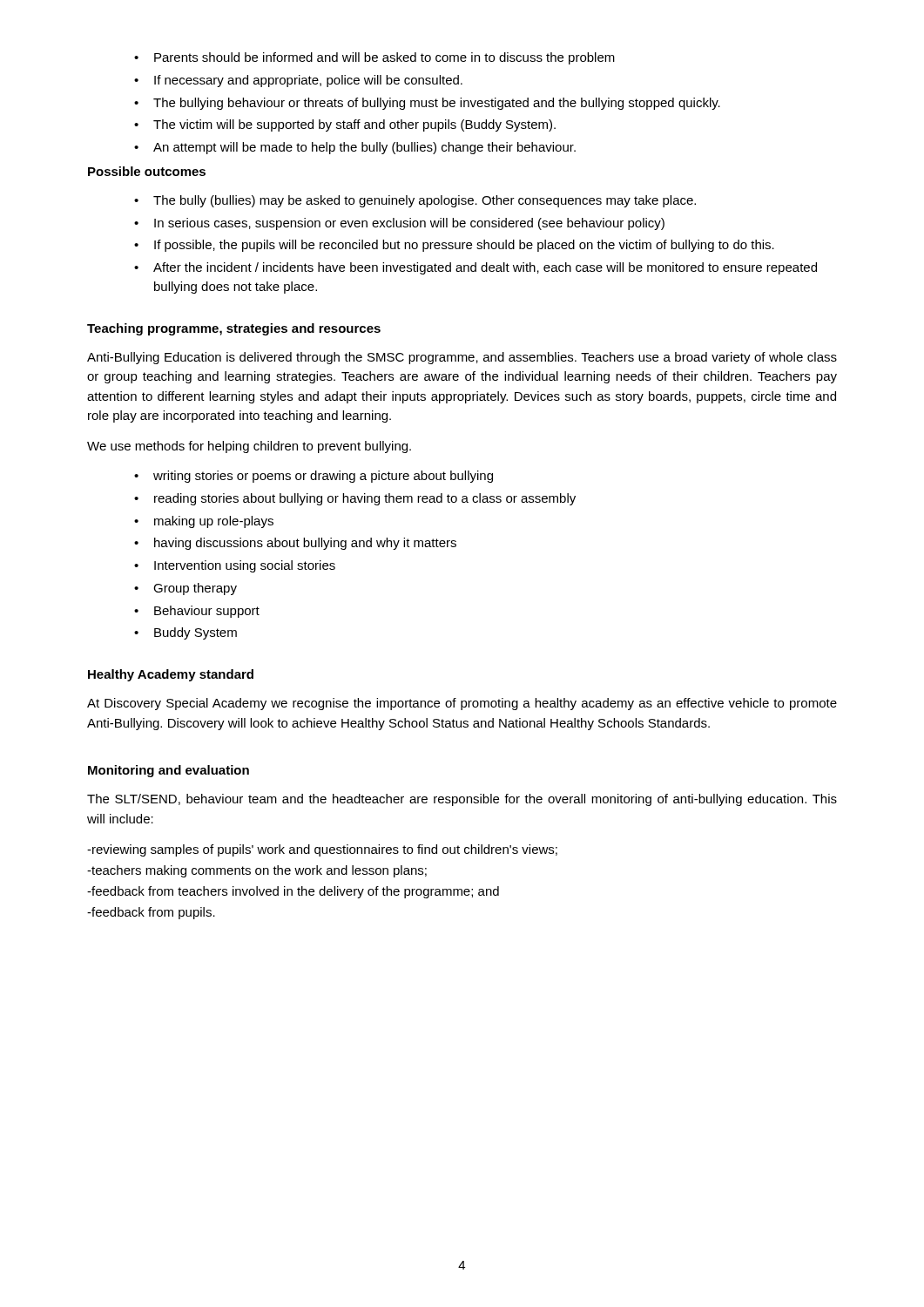The image size is (924, 1307).
Task: Locate the text starting "• having discussions about bullying"
Action: (295, 544)
